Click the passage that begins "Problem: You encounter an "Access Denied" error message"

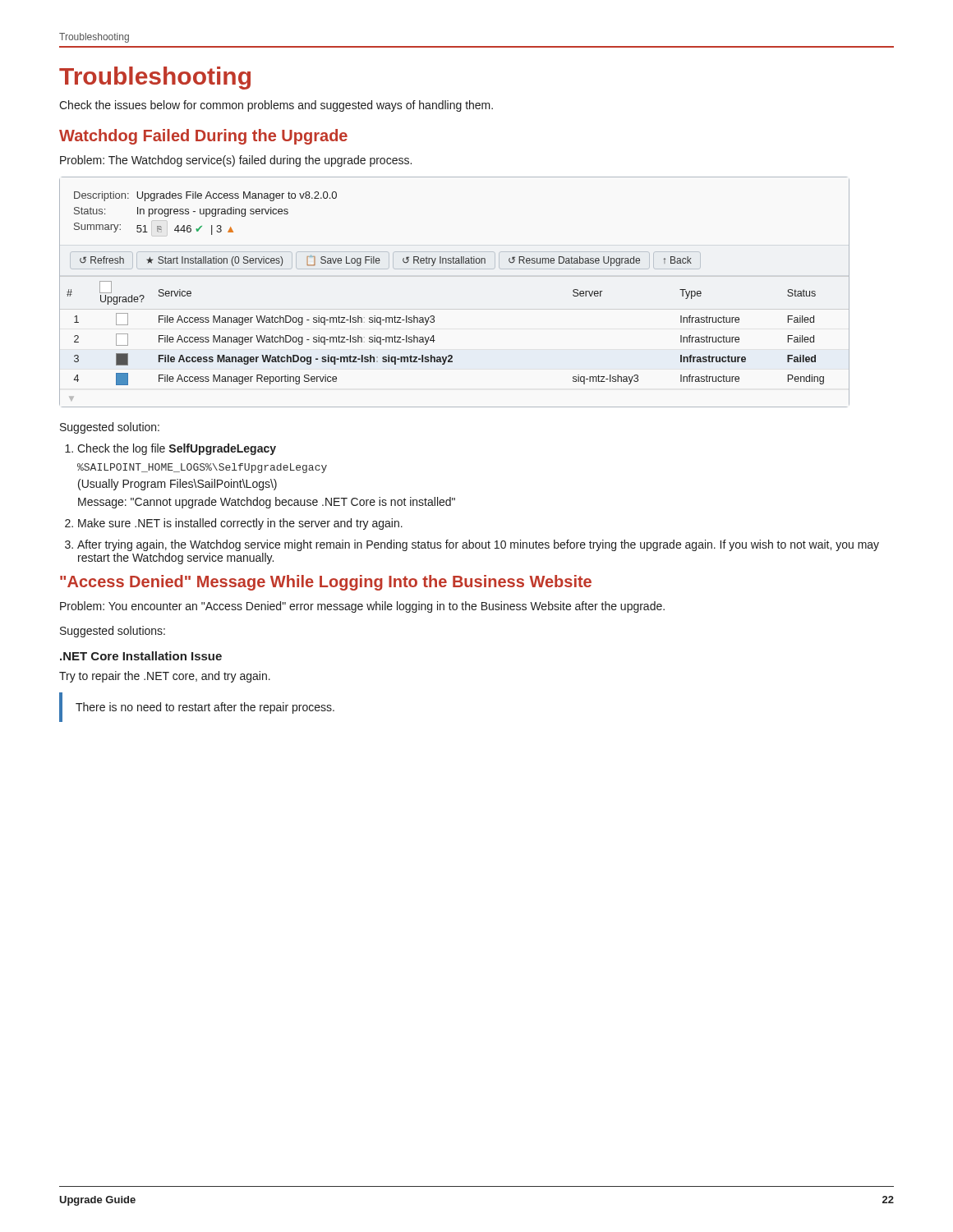tap(362, 606)
